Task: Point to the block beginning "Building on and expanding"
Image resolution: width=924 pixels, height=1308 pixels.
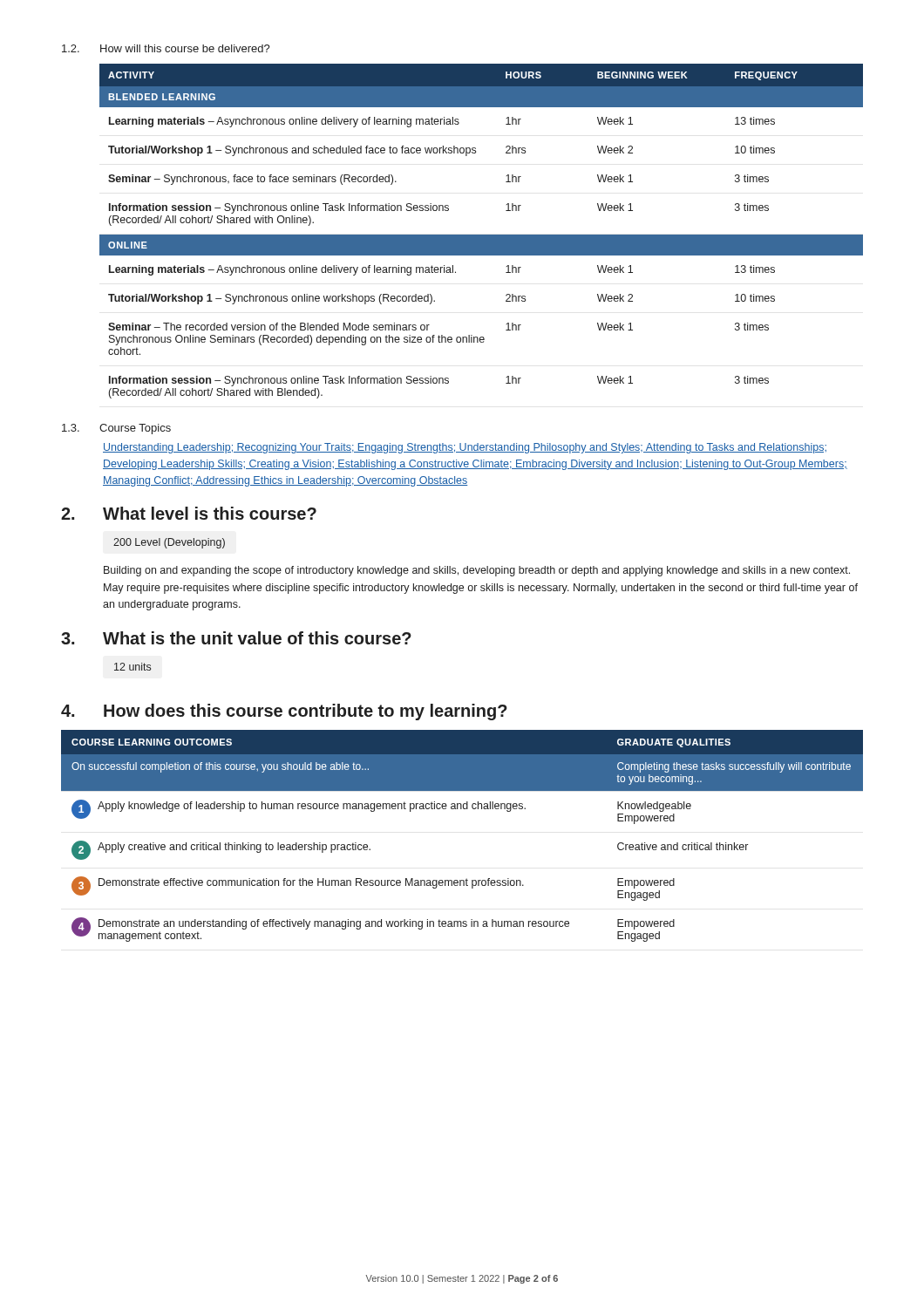Action: point(480,587)
